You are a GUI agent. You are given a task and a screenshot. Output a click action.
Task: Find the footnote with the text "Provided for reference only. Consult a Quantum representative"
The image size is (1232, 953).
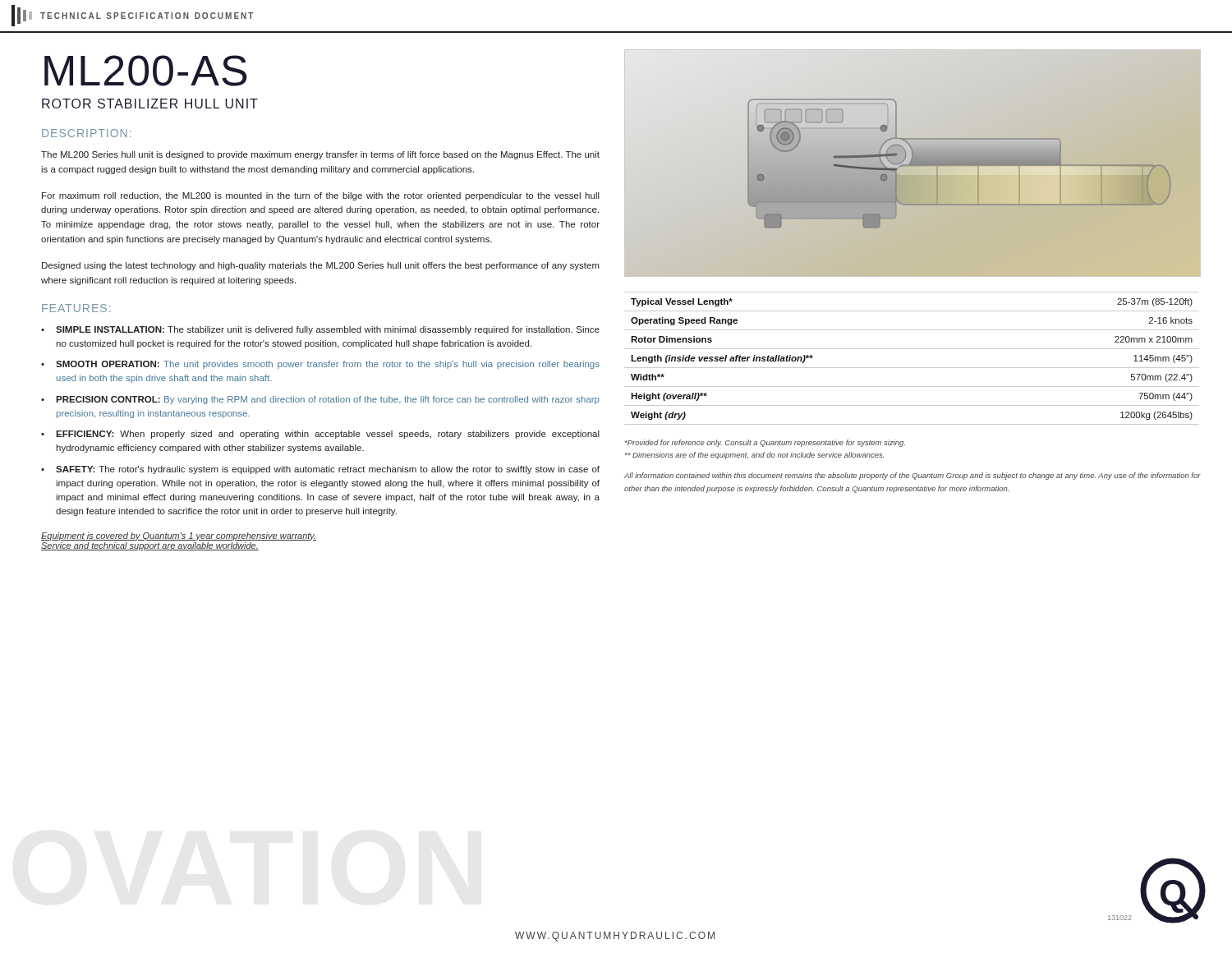[765, 449]
